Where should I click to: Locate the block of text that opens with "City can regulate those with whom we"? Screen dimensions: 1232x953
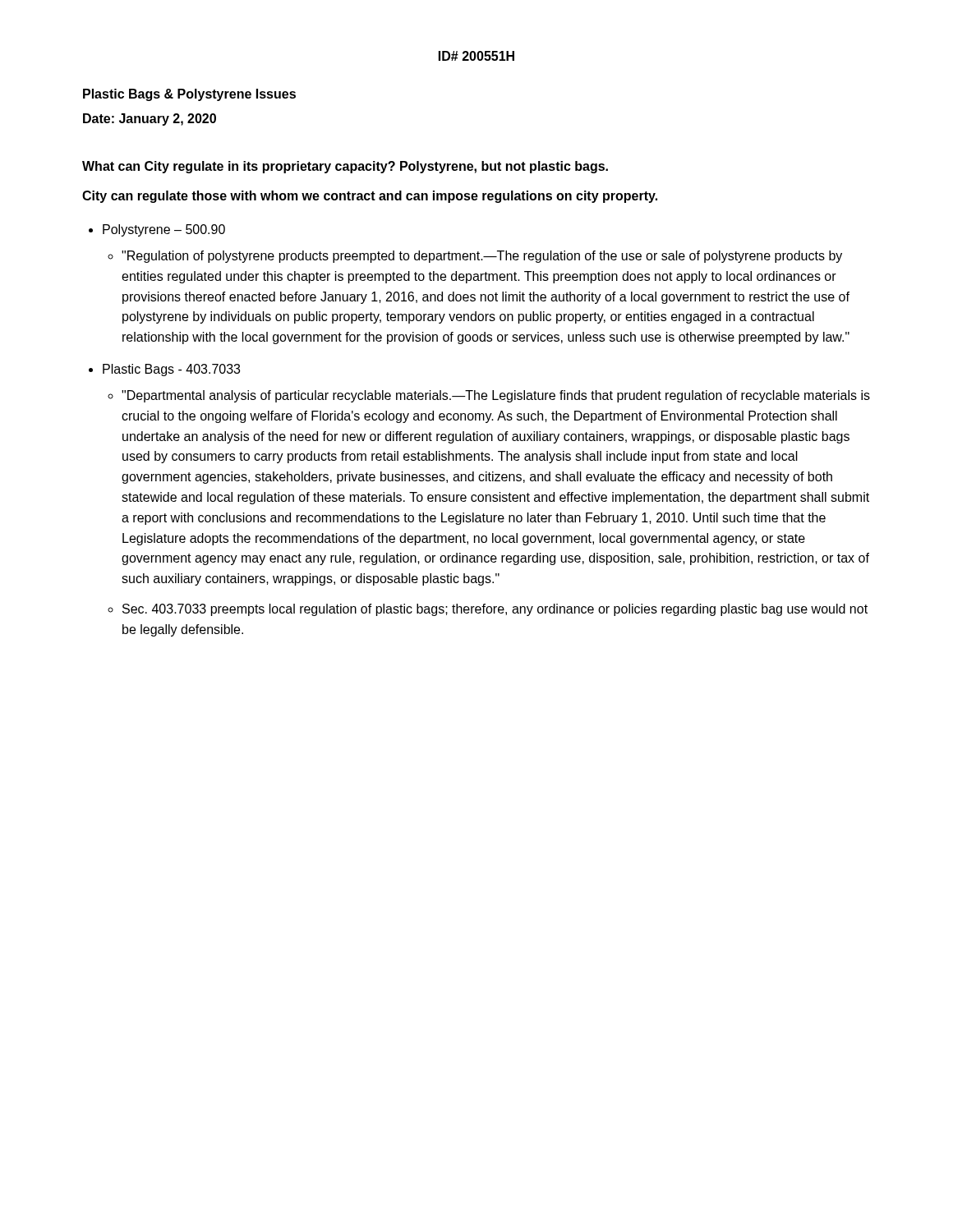(370, 196)
